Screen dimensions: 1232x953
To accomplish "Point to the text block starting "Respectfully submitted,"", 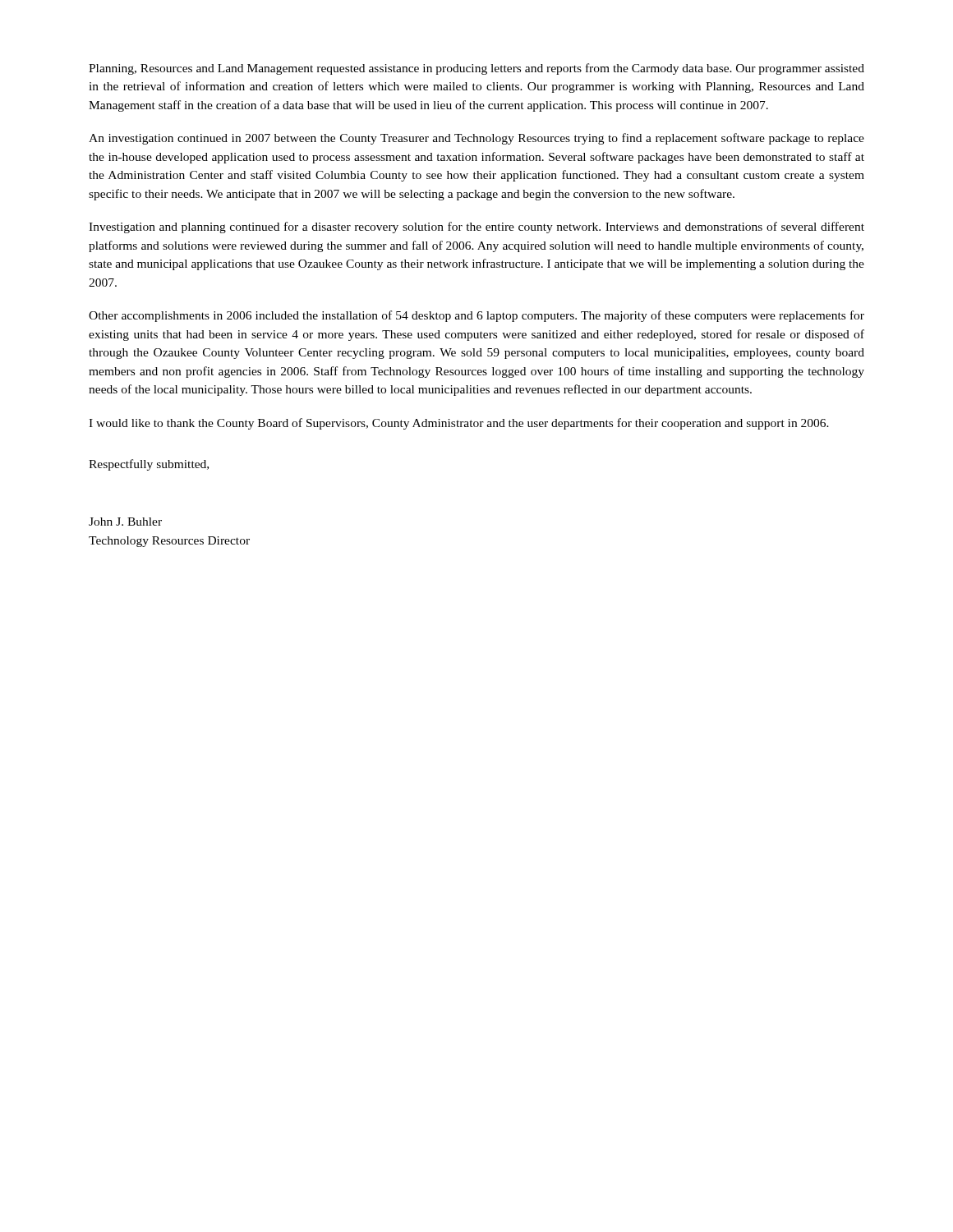I will (x=149, y=464).
